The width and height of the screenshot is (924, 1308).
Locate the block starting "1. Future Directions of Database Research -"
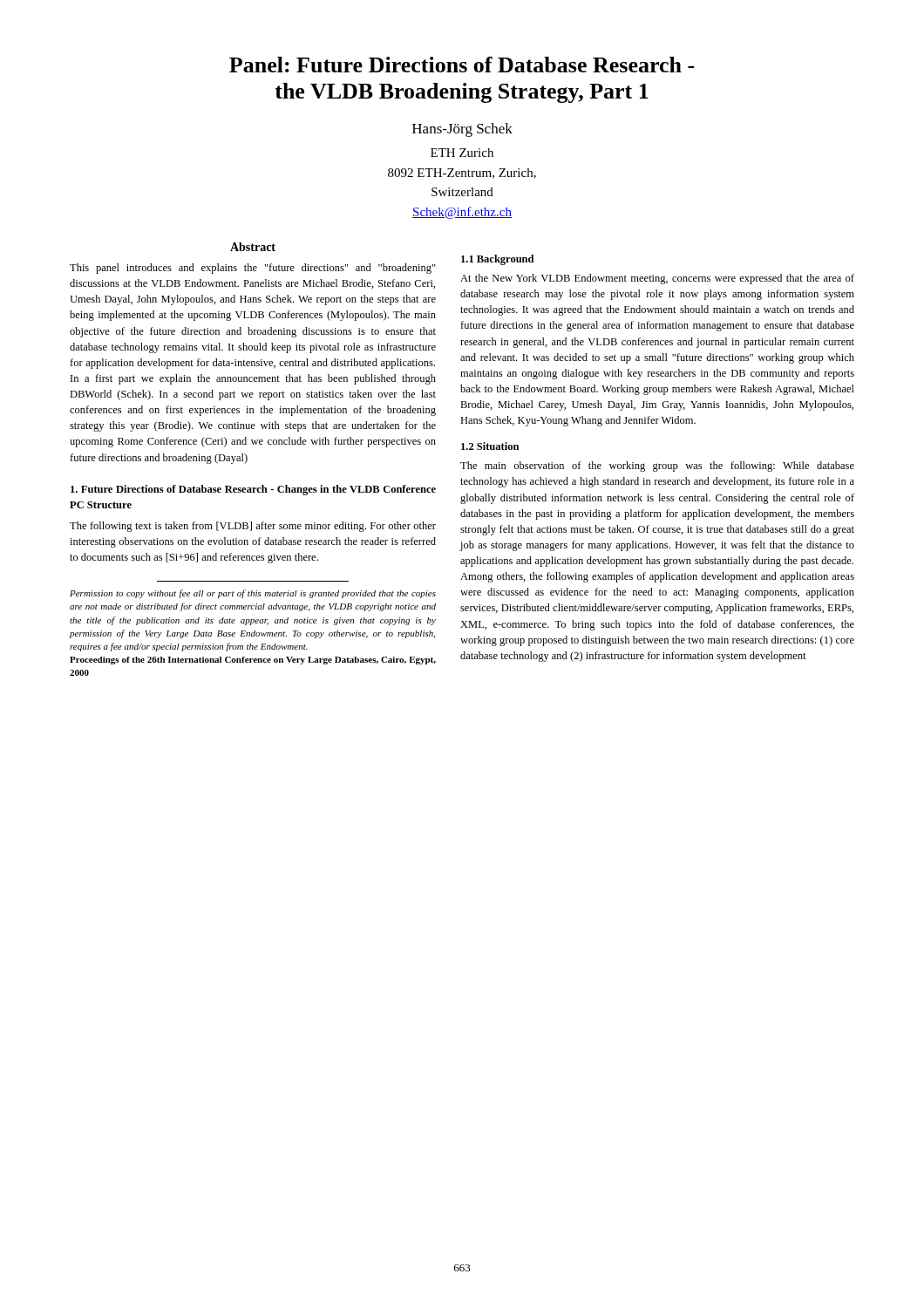pos(253,497)
